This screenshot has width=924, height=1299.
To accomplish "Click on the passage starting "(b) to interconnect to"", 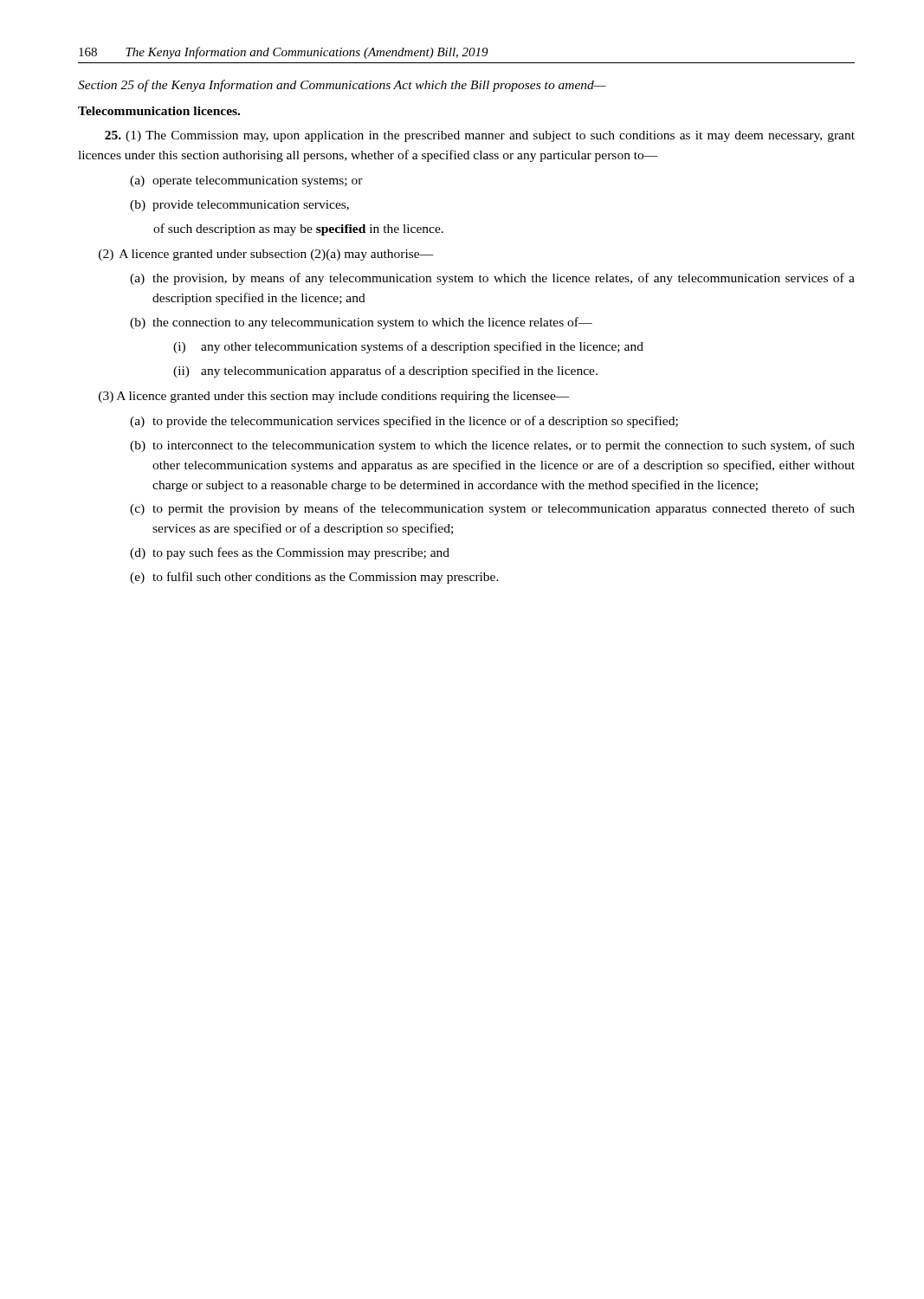I will point(492,465).
